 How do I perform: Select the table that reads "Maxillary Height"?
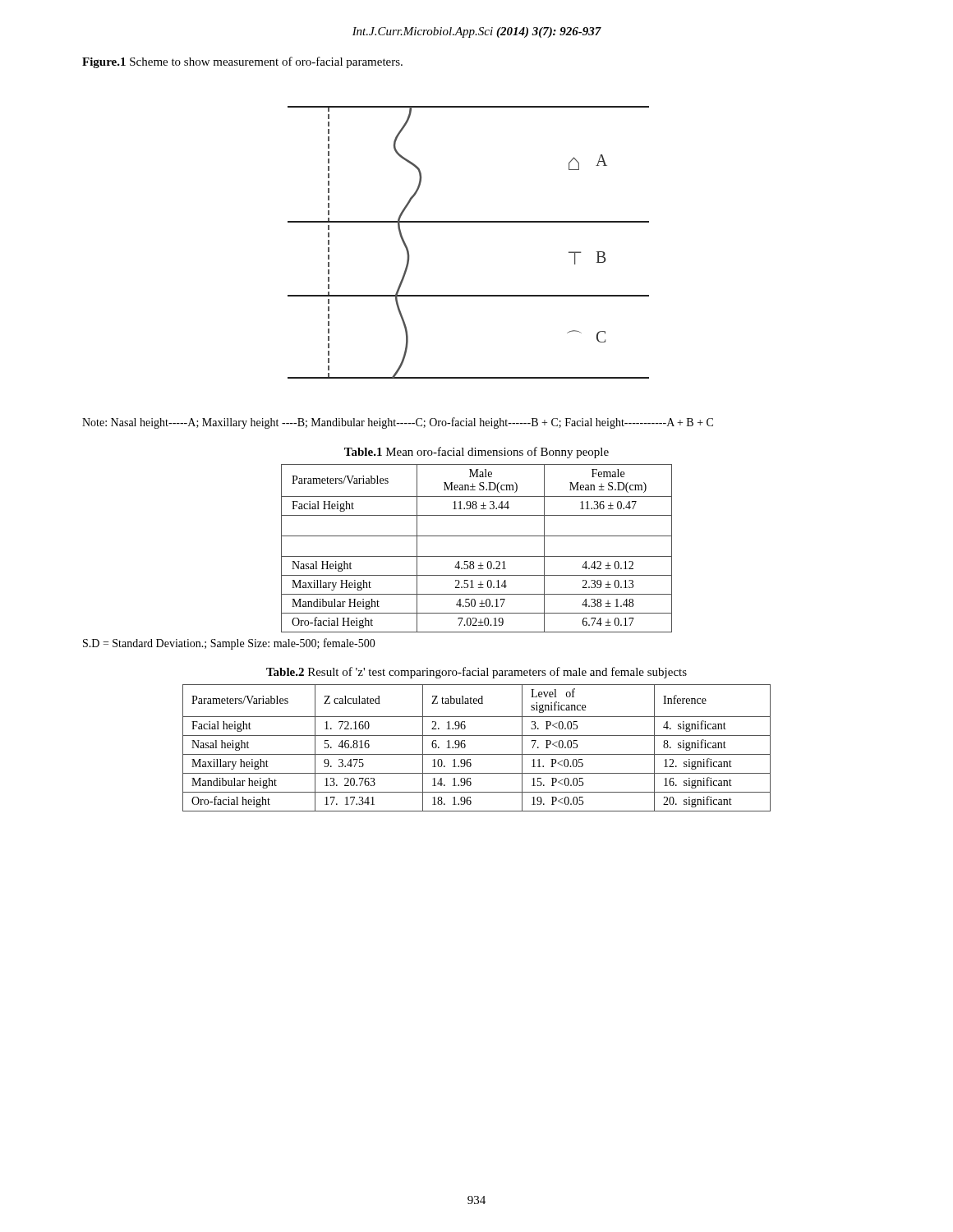(476, 549)
